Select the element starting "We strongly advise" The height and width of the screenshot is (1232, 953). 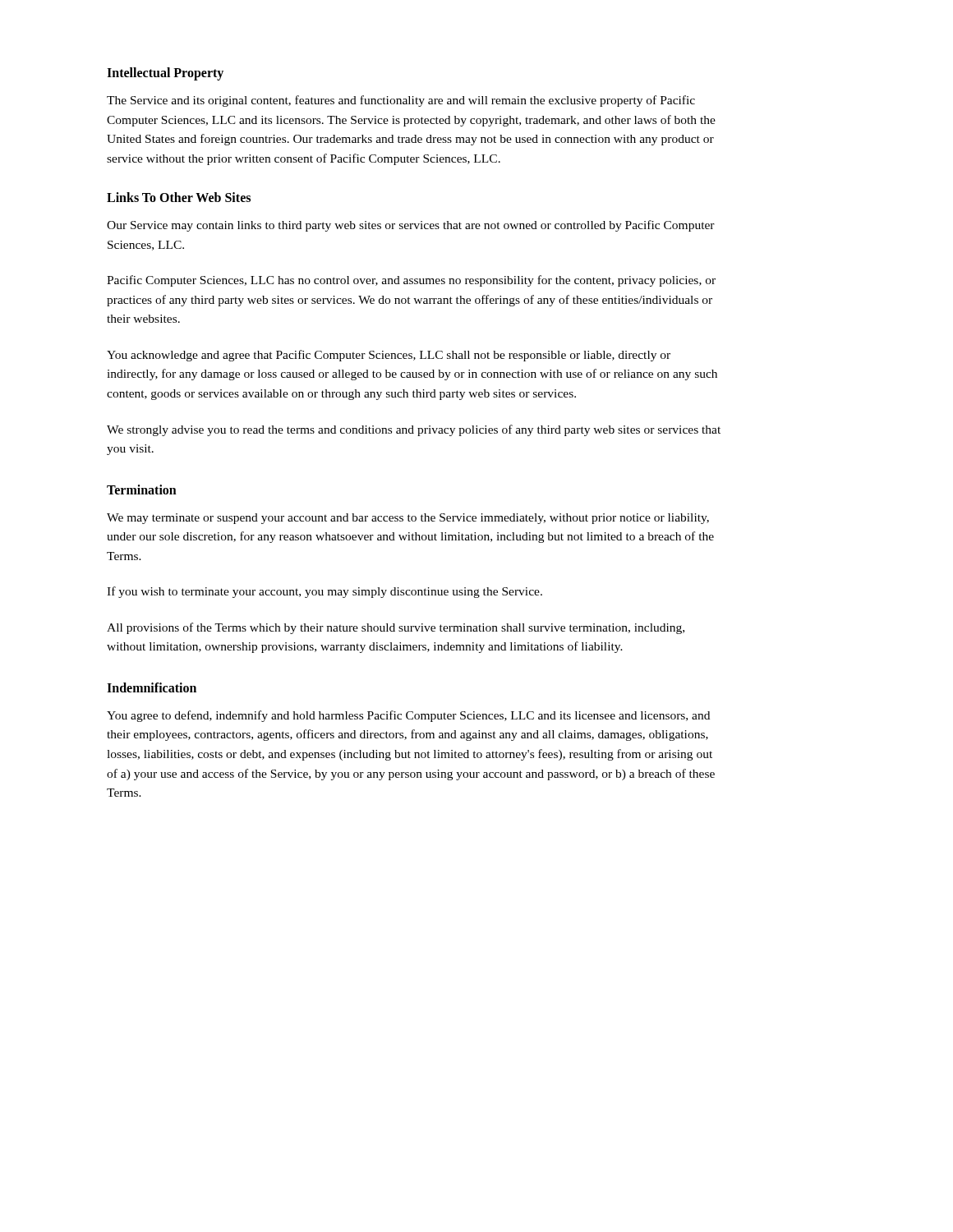pyautogui.click(x=414, y=438)
